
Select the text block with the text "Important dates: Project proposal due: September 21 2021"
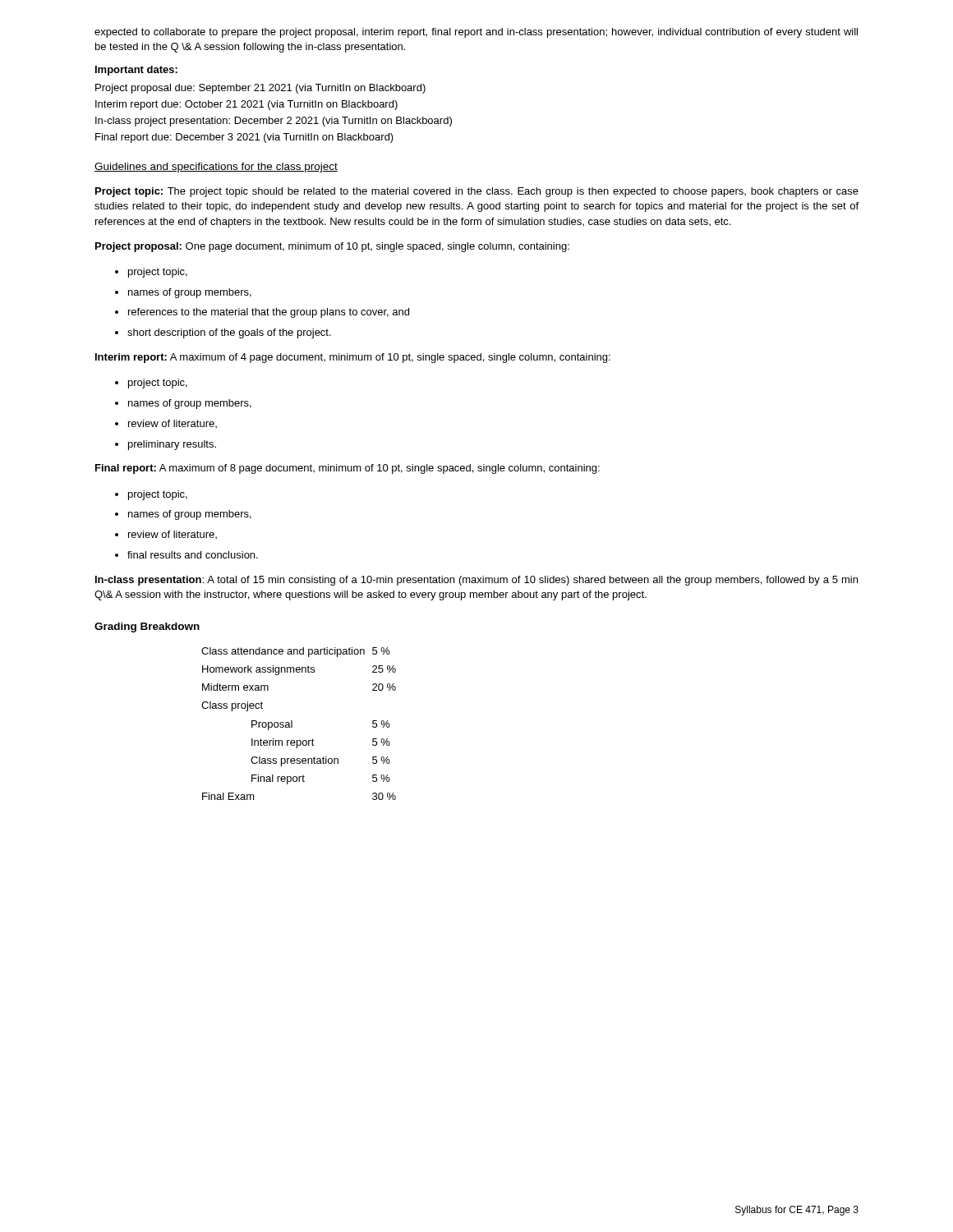[x=136, y=71]
